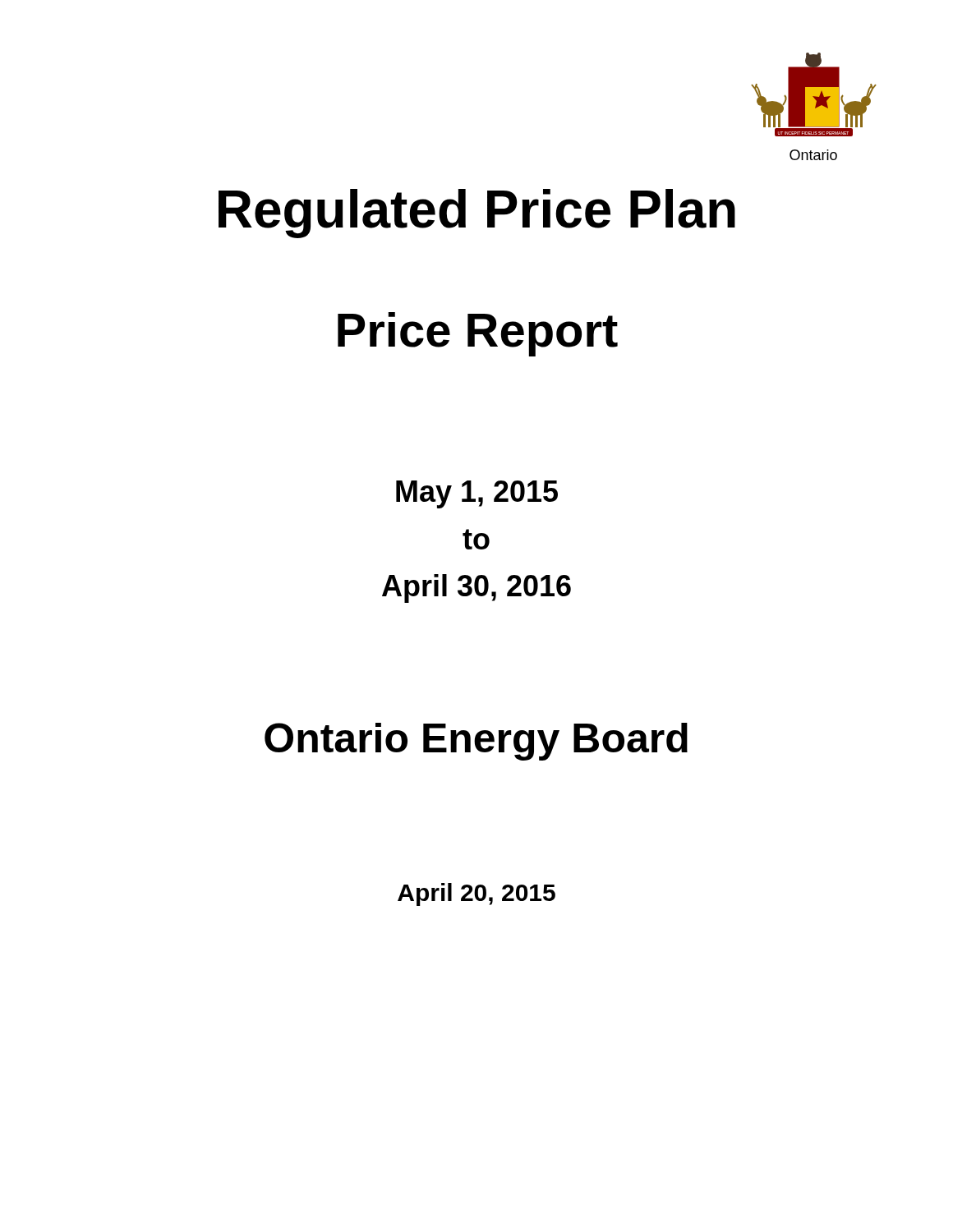Find "Price Report" on this page
Viewport: 953px width, 1232px height.
[x=476, y=330]
